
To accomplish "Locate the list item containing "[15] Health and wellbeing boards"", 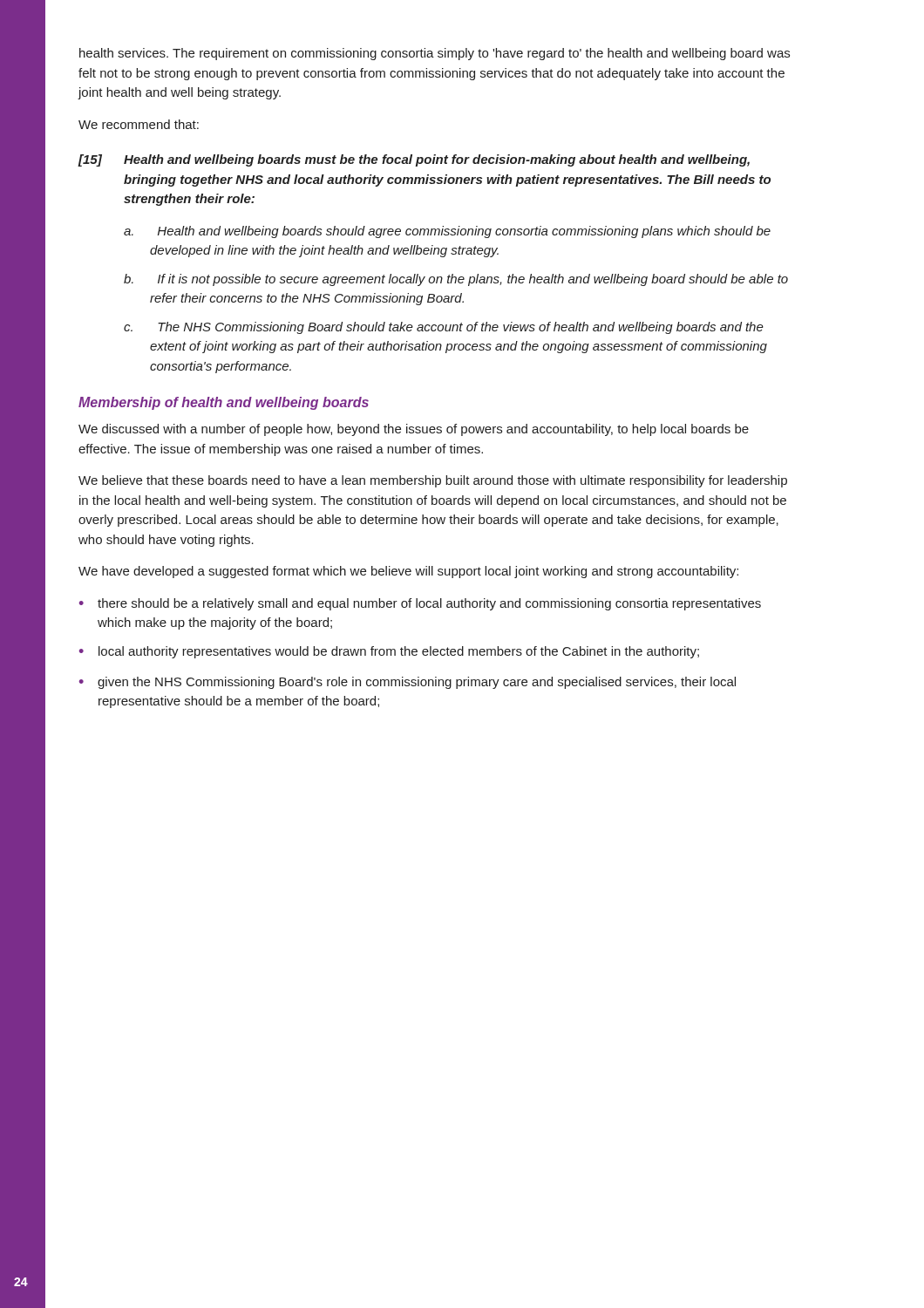I will pos(436,179).
